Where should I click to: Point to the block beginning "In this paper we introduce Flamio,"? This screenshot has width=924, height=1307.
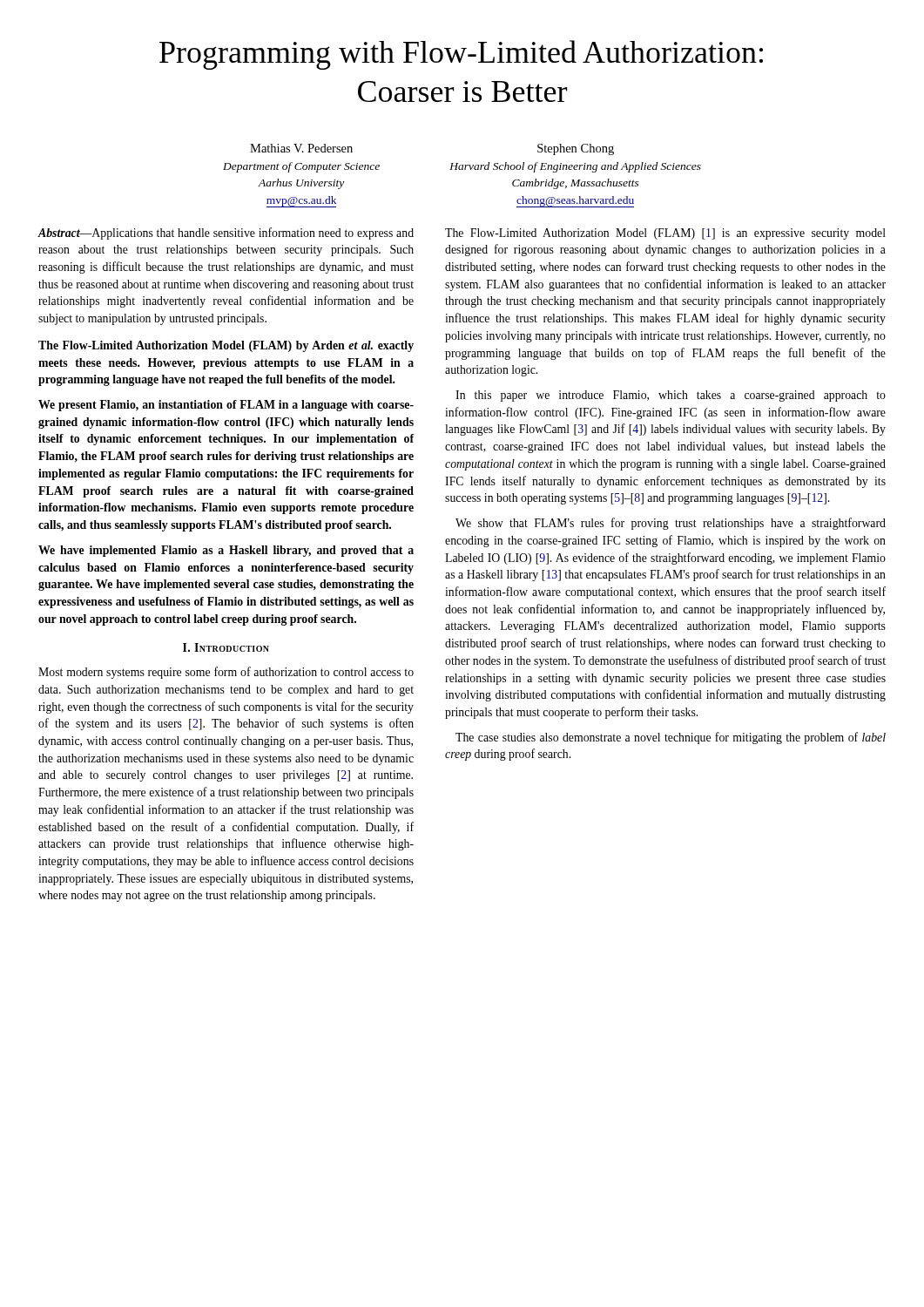665,447
